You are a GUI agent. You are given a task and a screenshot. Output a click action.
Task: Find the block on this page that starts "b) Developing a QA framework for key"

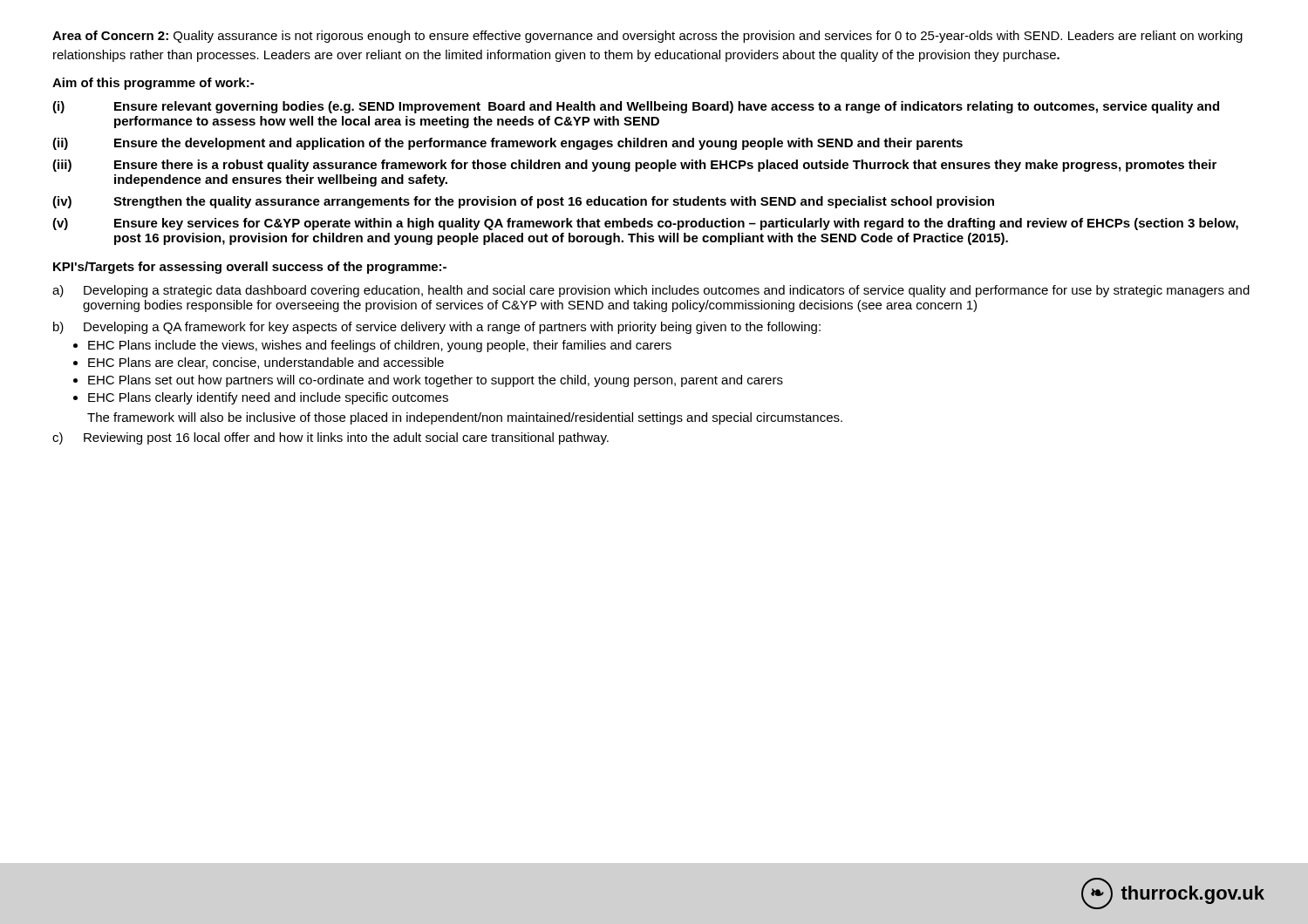point(654,326)
